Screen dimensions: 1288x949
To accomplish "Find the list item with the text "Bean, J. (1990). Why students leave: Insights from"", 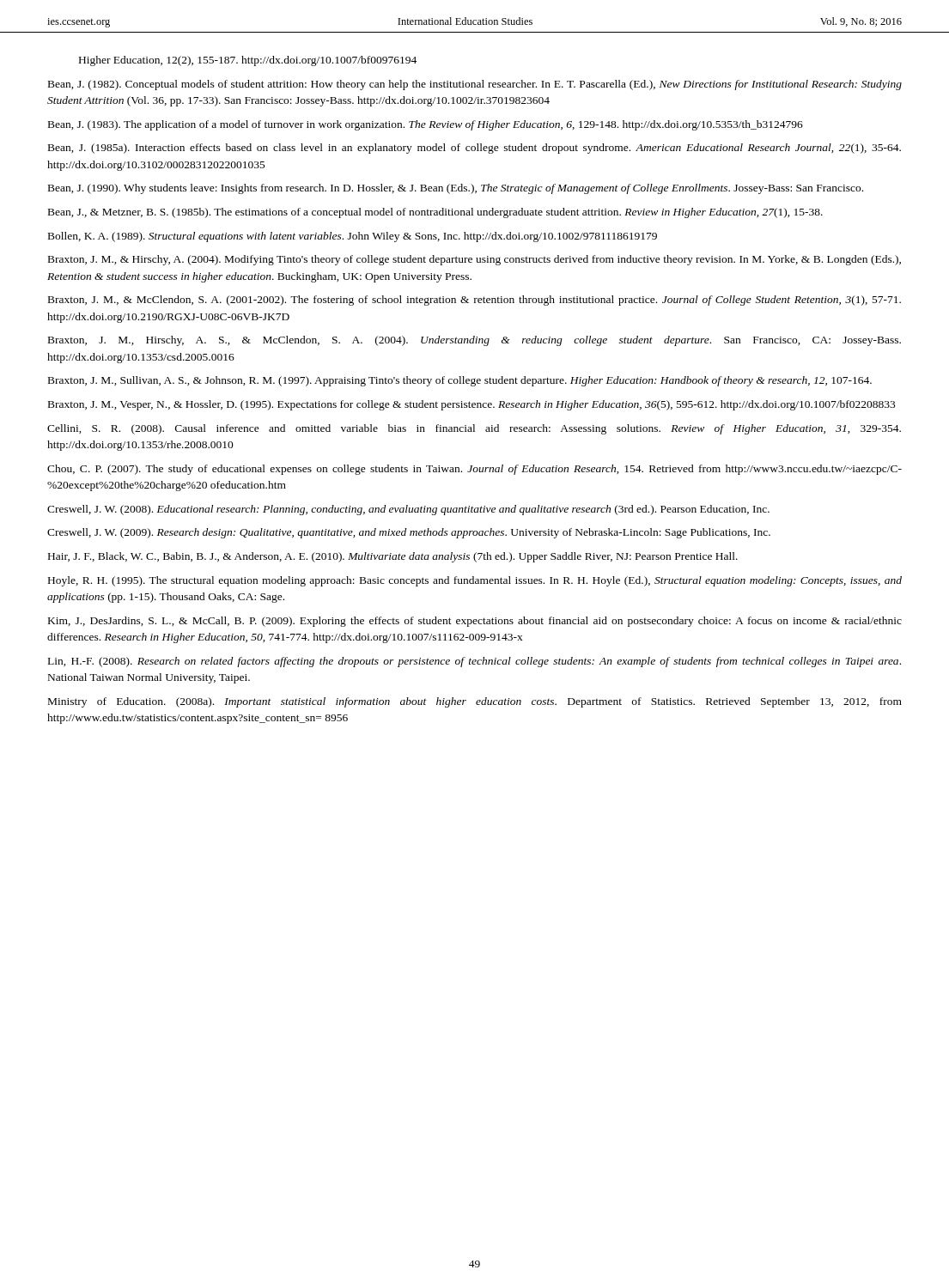I will (456, 188).
